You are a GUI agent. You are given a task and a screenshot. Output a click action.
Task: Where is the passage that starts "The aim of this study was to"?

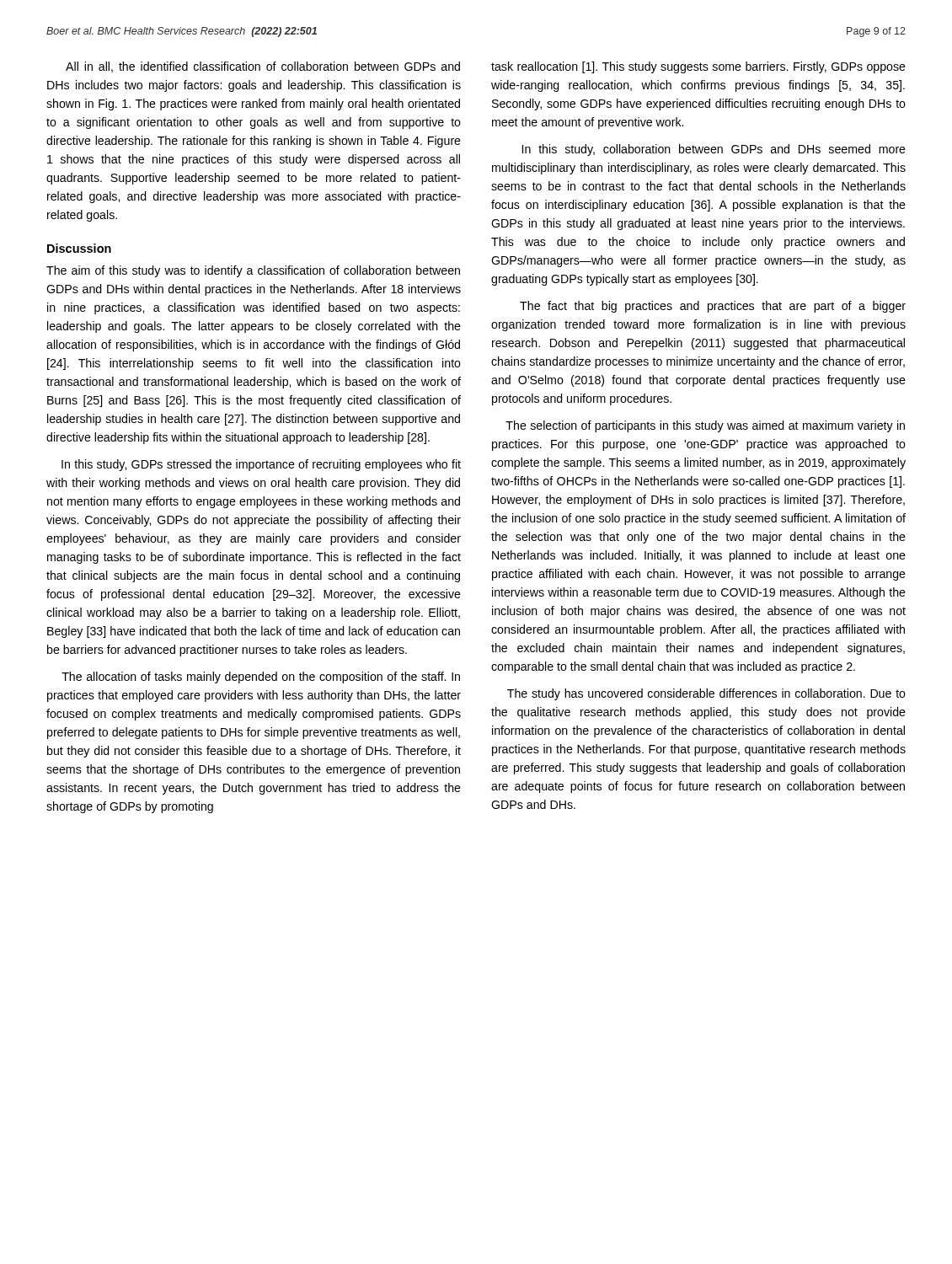(254, 354)
